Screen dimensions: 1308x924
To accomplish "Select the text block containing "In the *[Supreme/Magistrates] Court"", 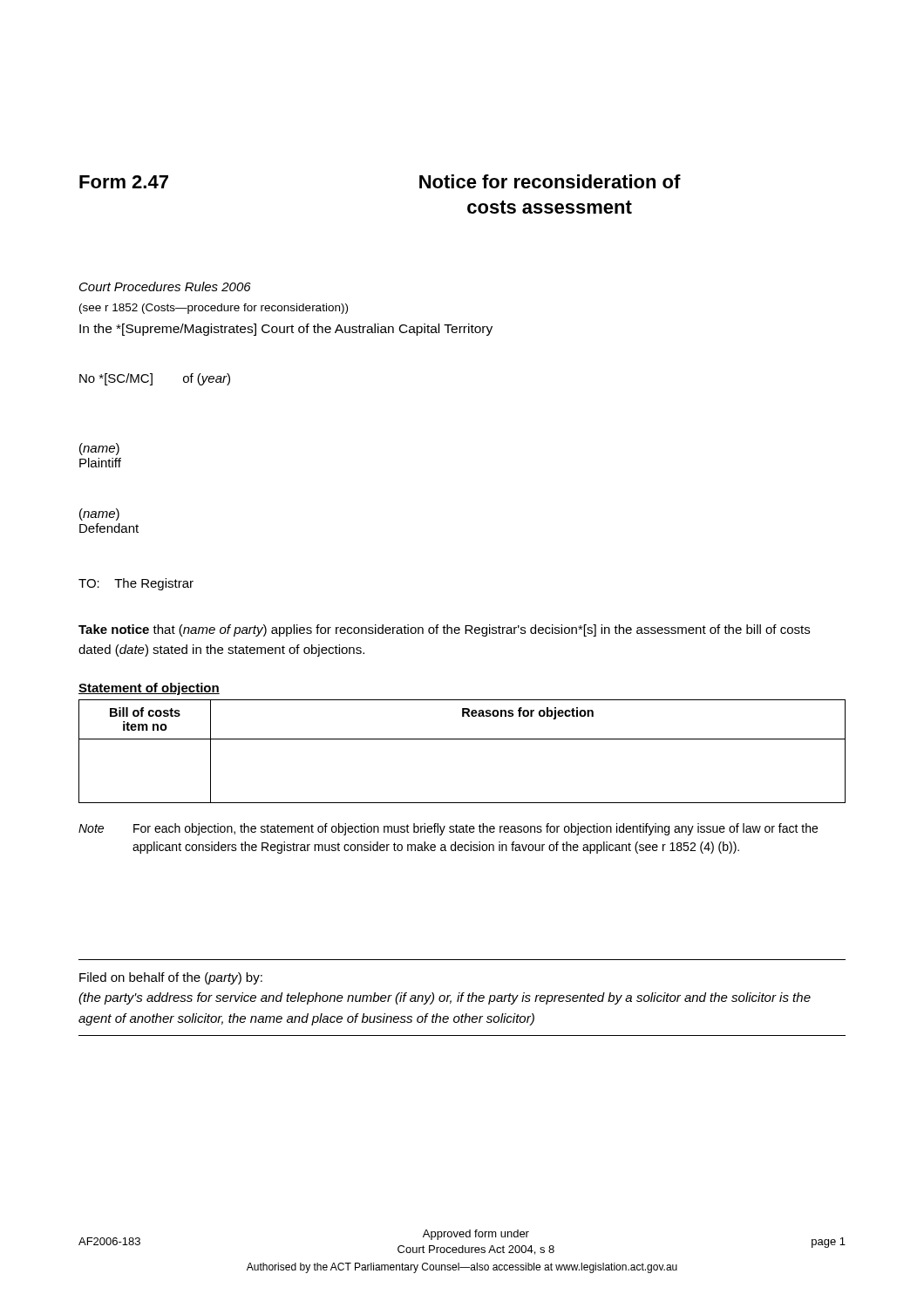I will (x=286, y=328).
